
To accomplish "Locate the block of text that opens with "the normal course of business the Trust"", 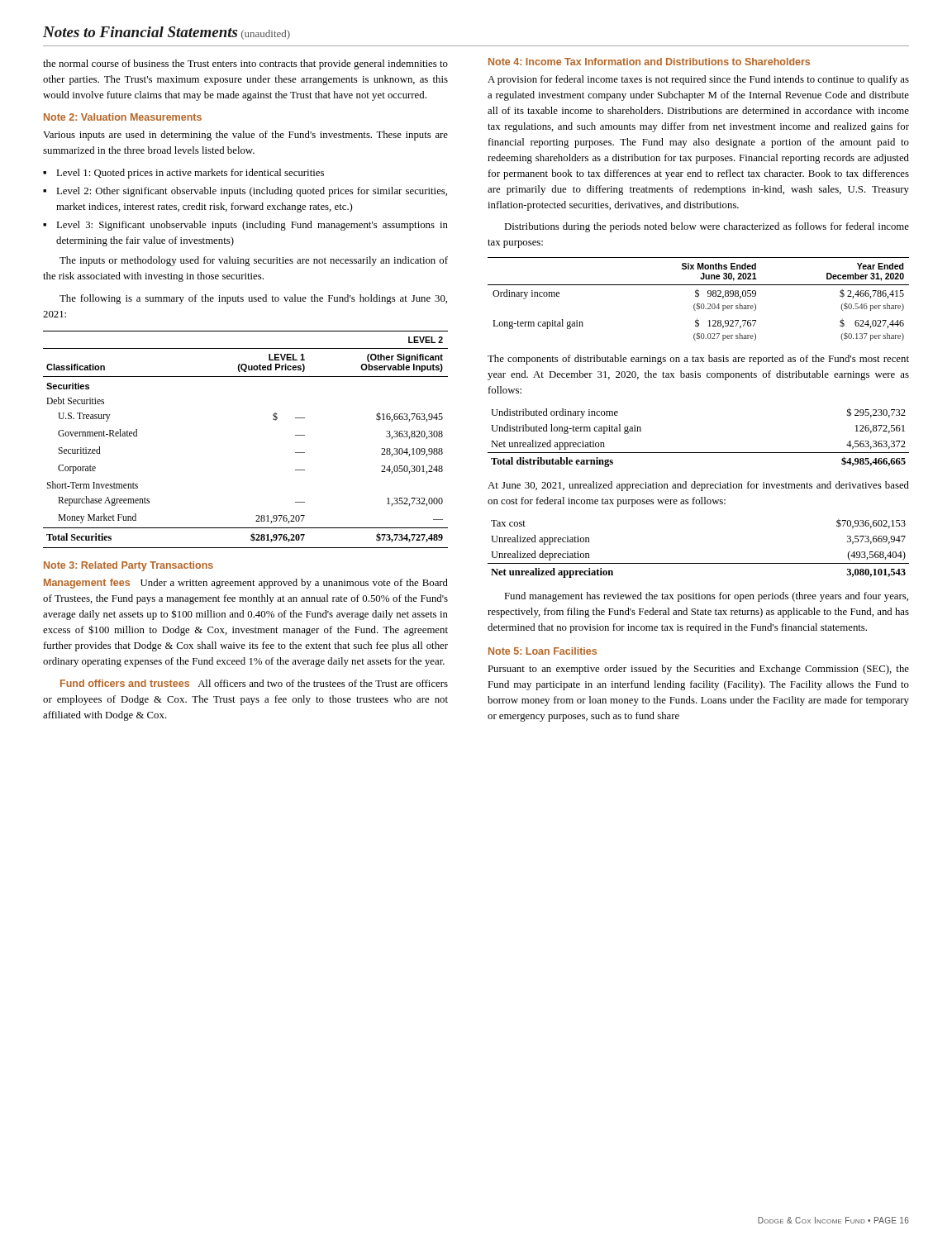I will coord(245,80).
